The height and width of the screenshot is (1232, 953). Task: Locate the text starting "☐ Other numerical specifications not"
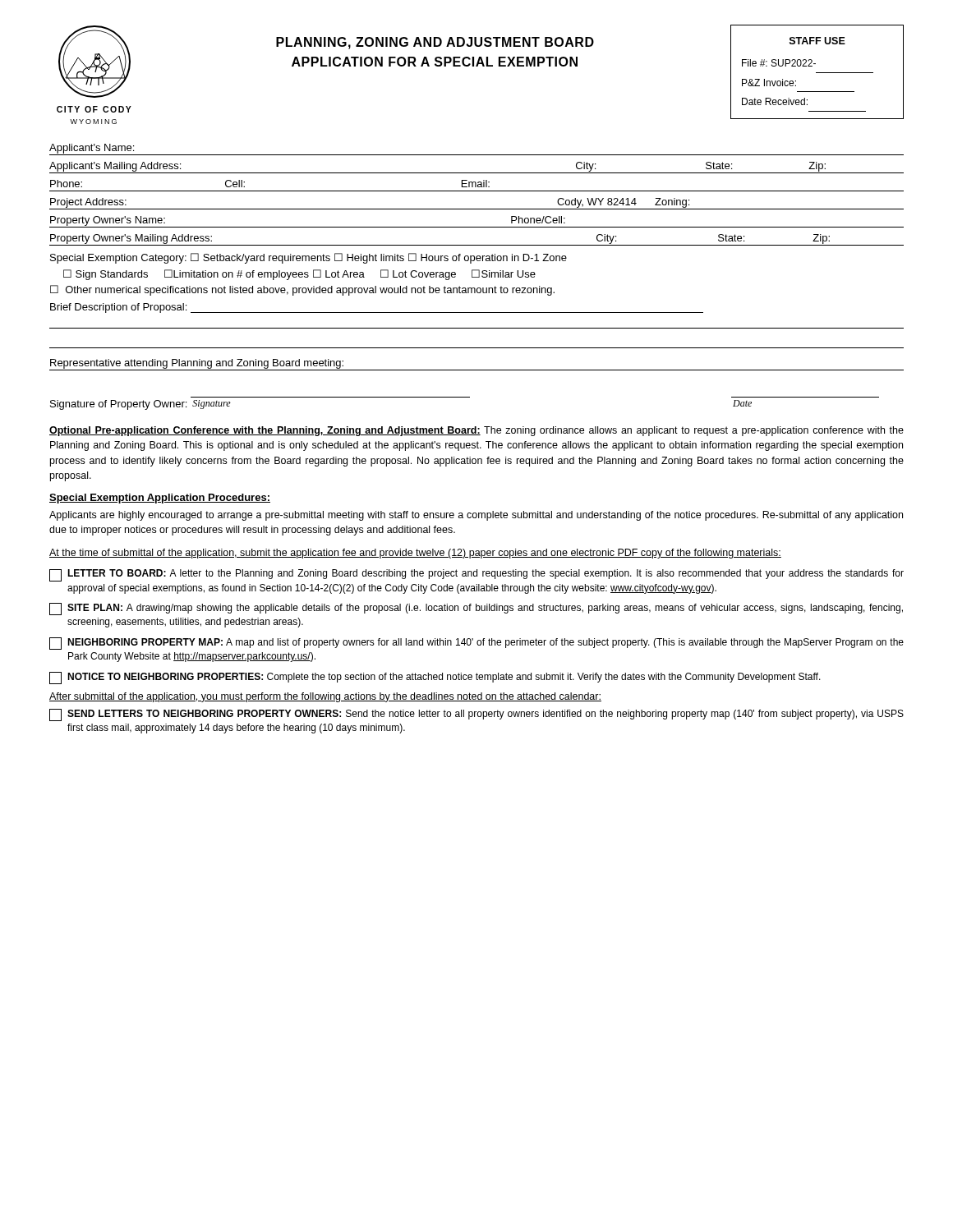coord(302,290)
